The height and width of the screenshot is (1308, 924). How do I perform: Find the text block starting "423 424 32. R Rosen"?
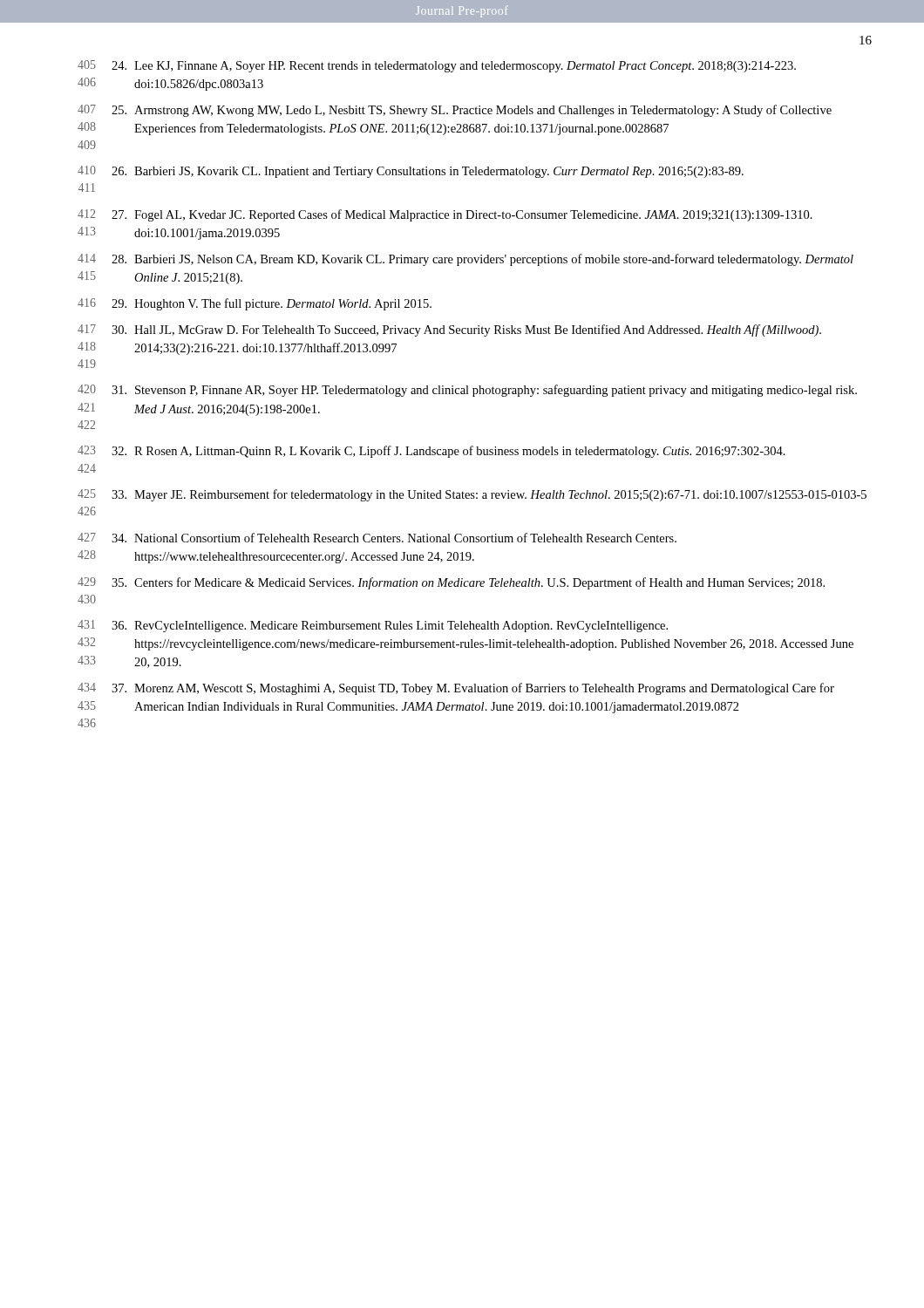point(467,460)
